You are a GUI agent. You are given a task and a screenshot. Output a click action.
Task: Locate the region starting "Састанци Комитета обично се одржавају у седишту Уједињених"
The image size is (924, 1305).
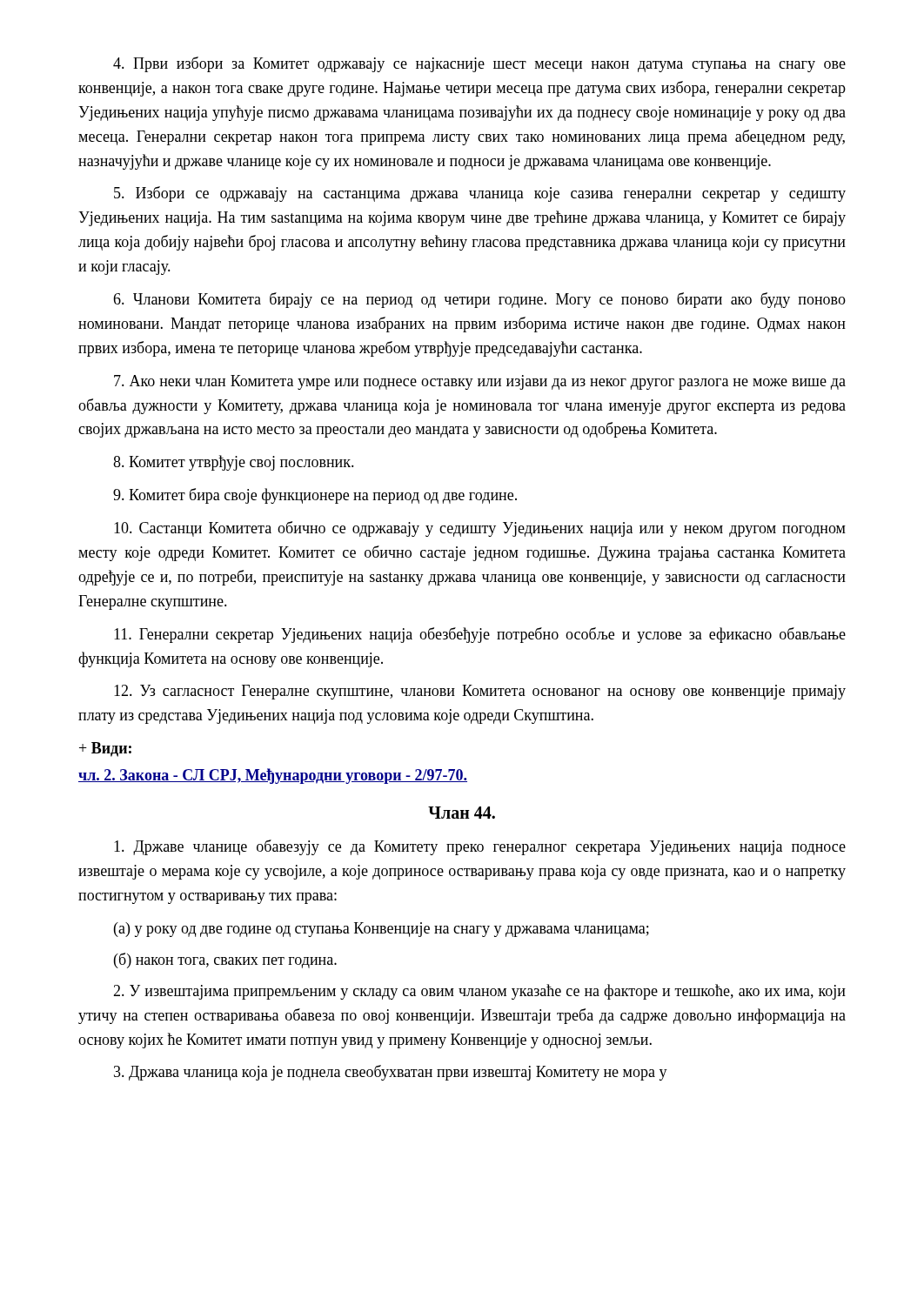pyautogui.click(x=462, y=565)
